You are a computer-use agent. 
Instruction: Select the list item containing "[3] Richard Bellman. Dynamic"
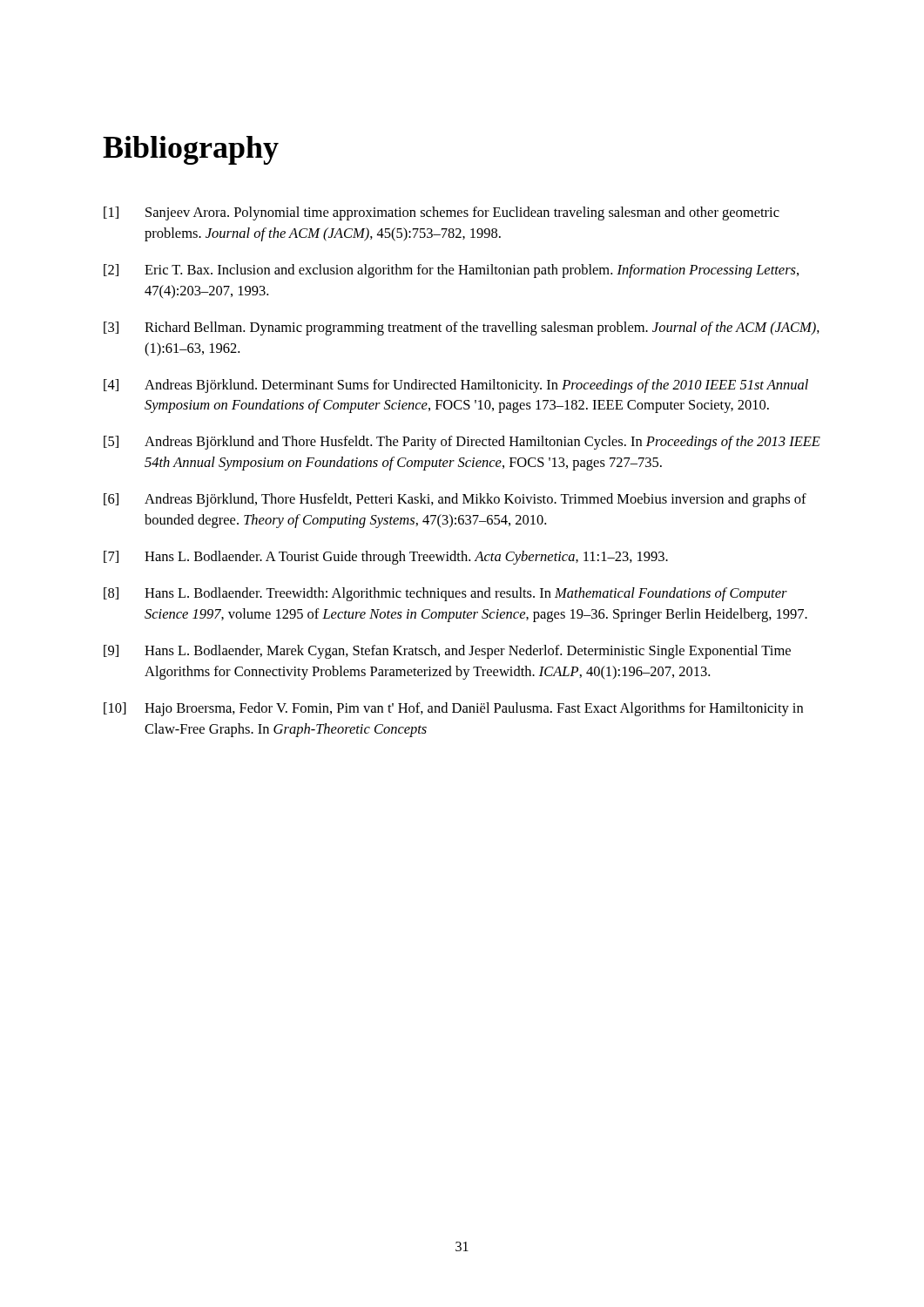462,338
